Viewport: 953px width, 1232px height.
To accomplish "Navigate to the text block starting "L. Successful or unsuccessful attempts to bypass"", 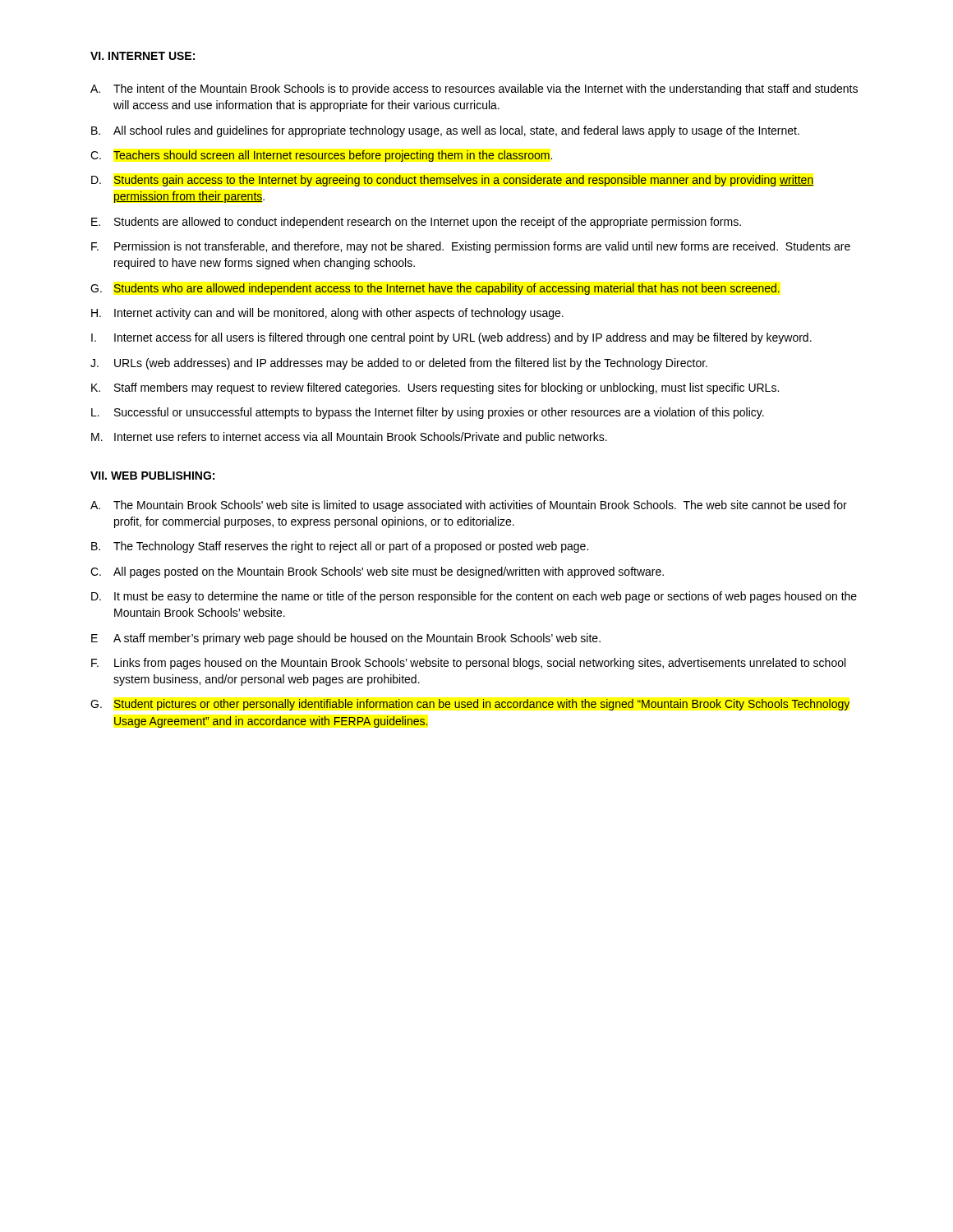I will point(476,413).
